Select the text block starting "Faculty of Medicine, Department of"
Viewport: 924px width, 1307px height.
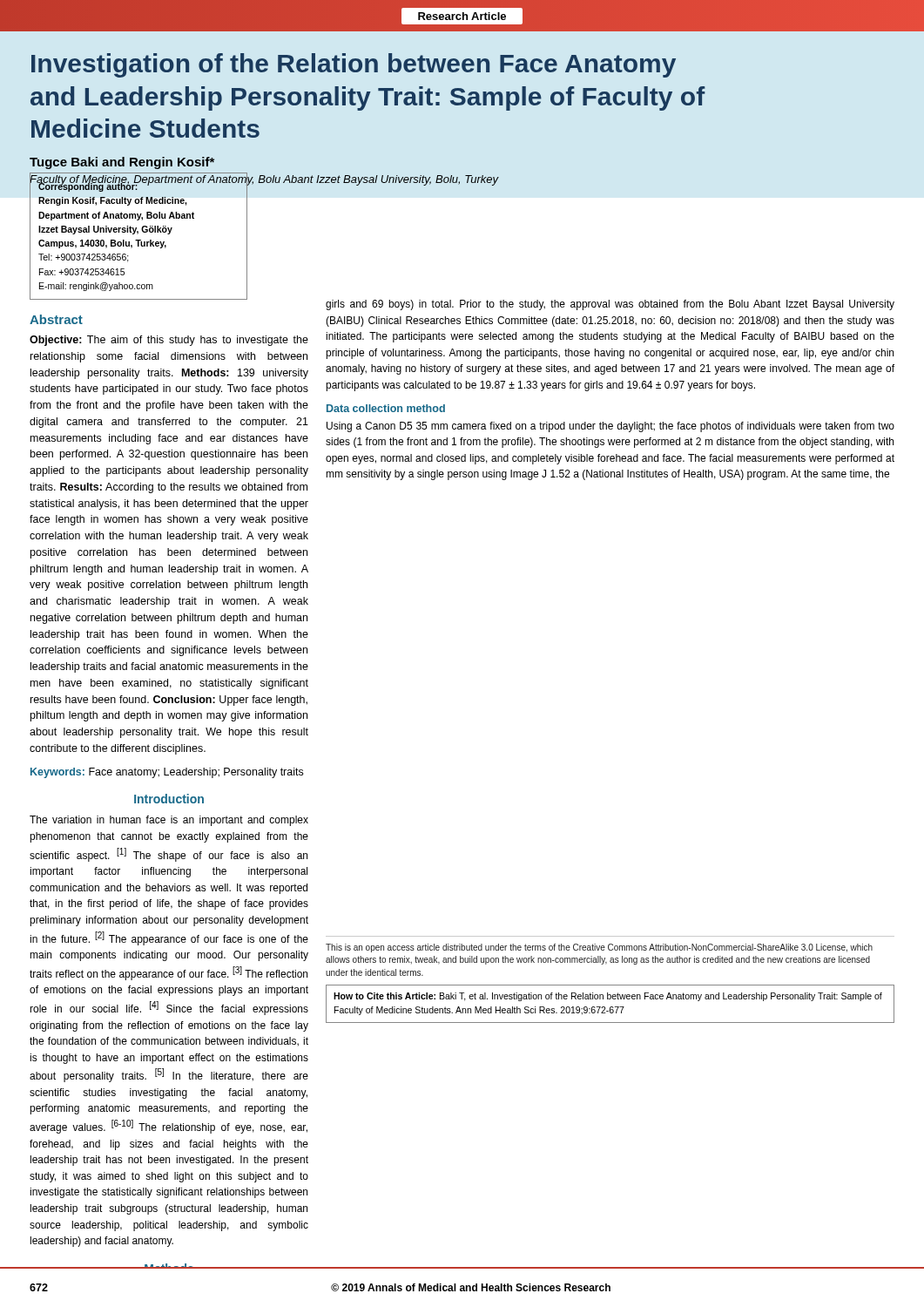264,179
